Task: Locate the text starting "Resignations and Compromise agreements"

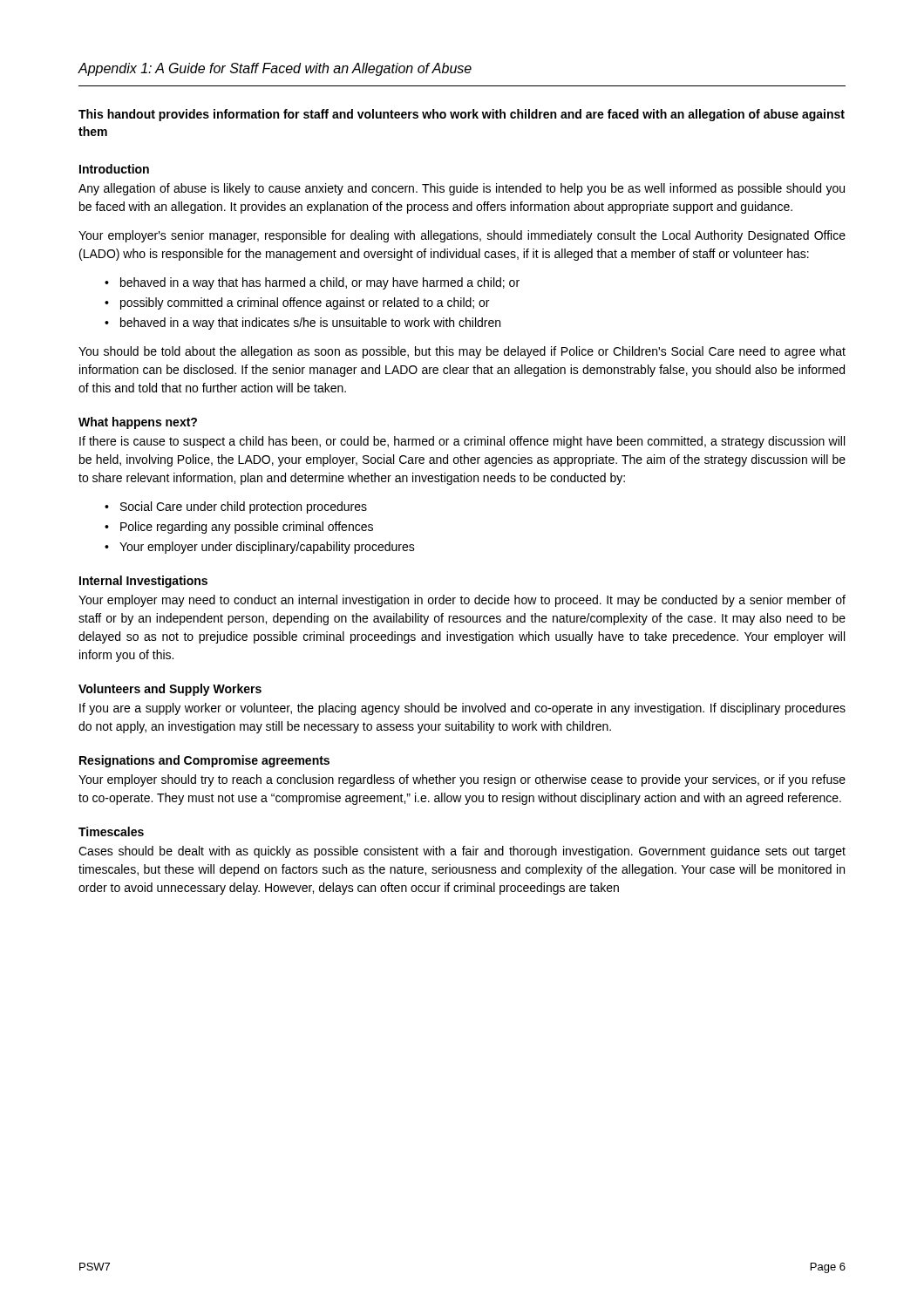Action: pos(204,760)
